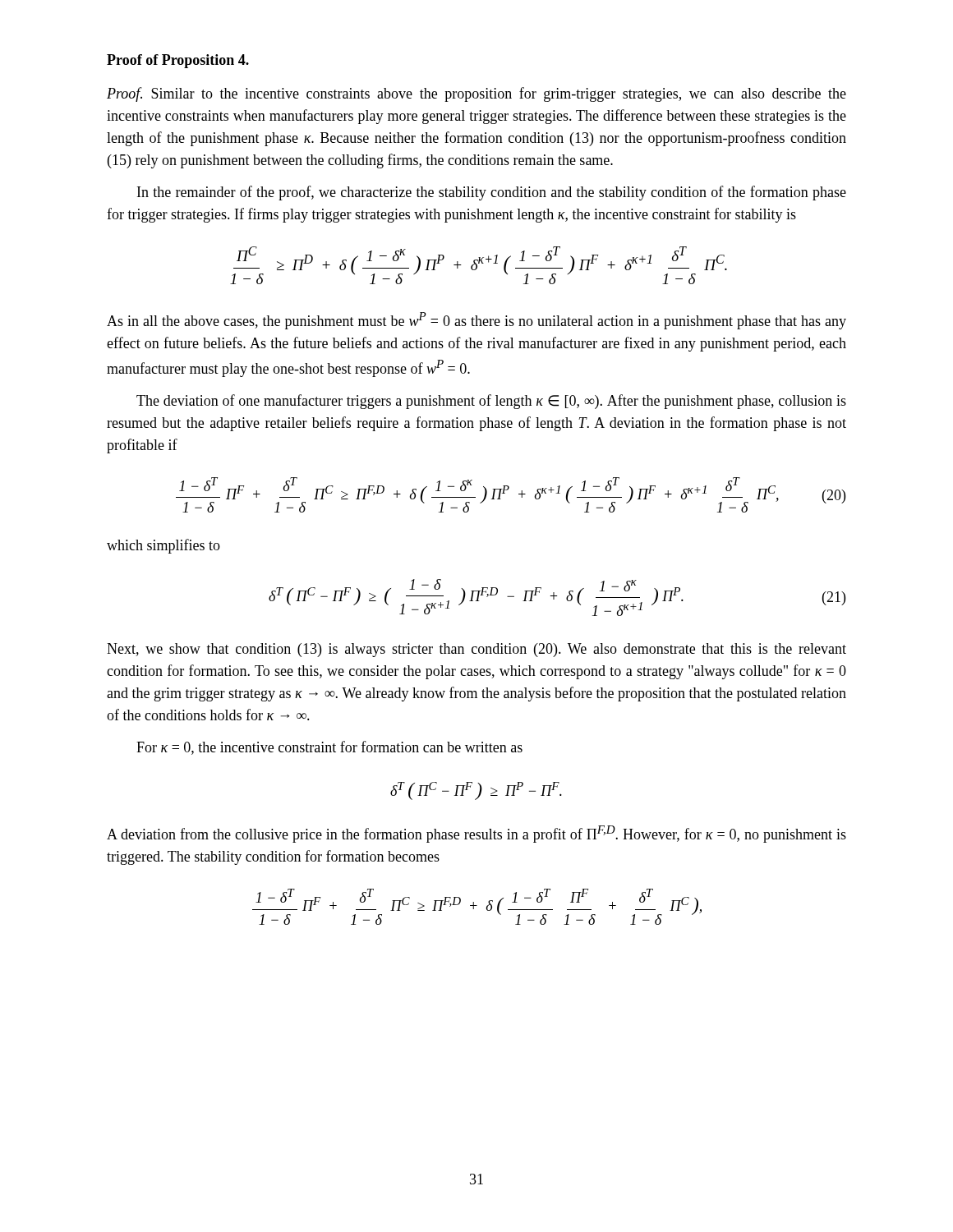Locate the element starting "A deviation from the collusive price in the"
The height and width of the screenshot is (1232, 953).
click(476, 844)
